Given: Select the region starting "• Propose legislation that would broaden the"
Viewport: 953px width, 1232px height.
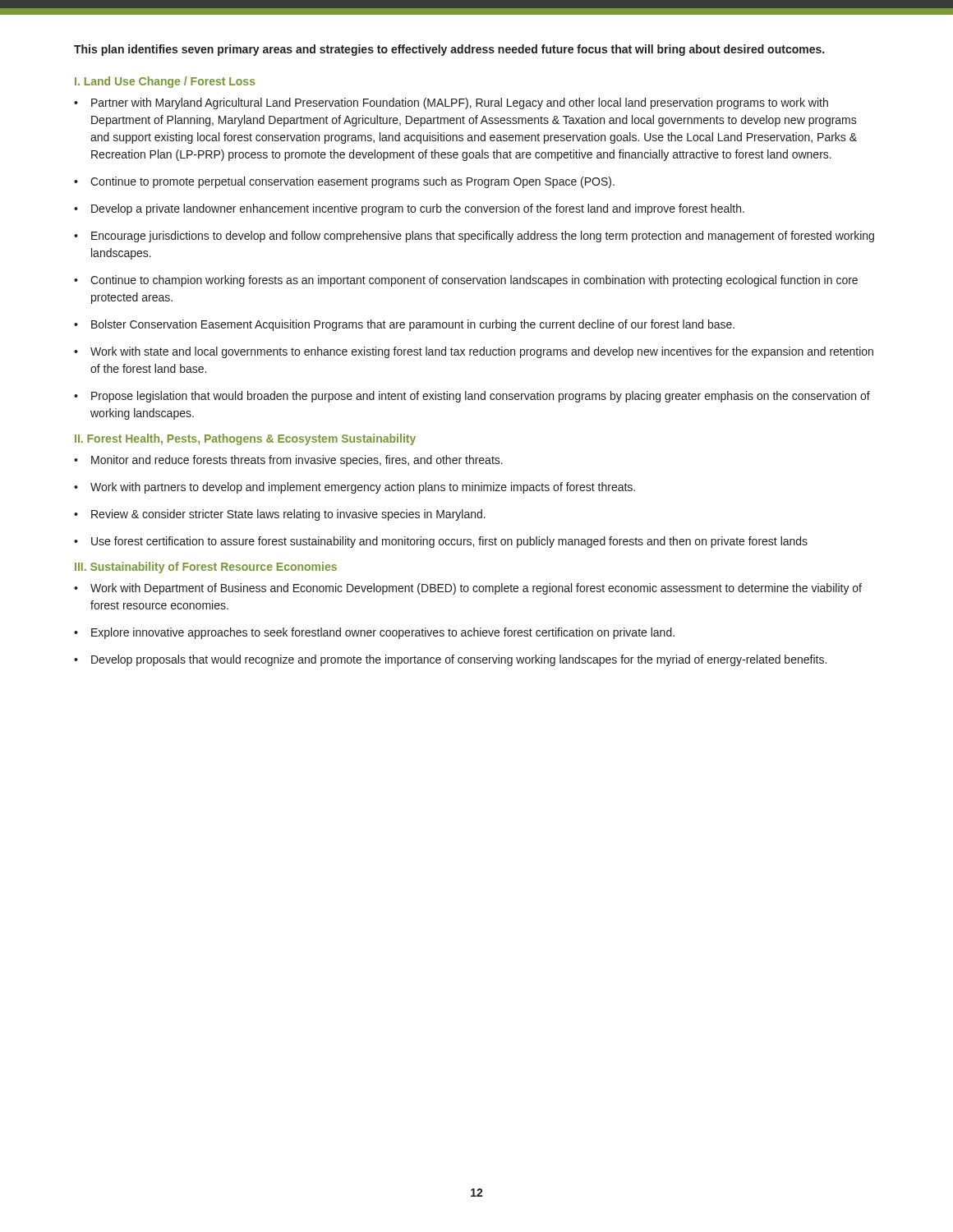Looking at the screenshot, I should click(476, 405).
